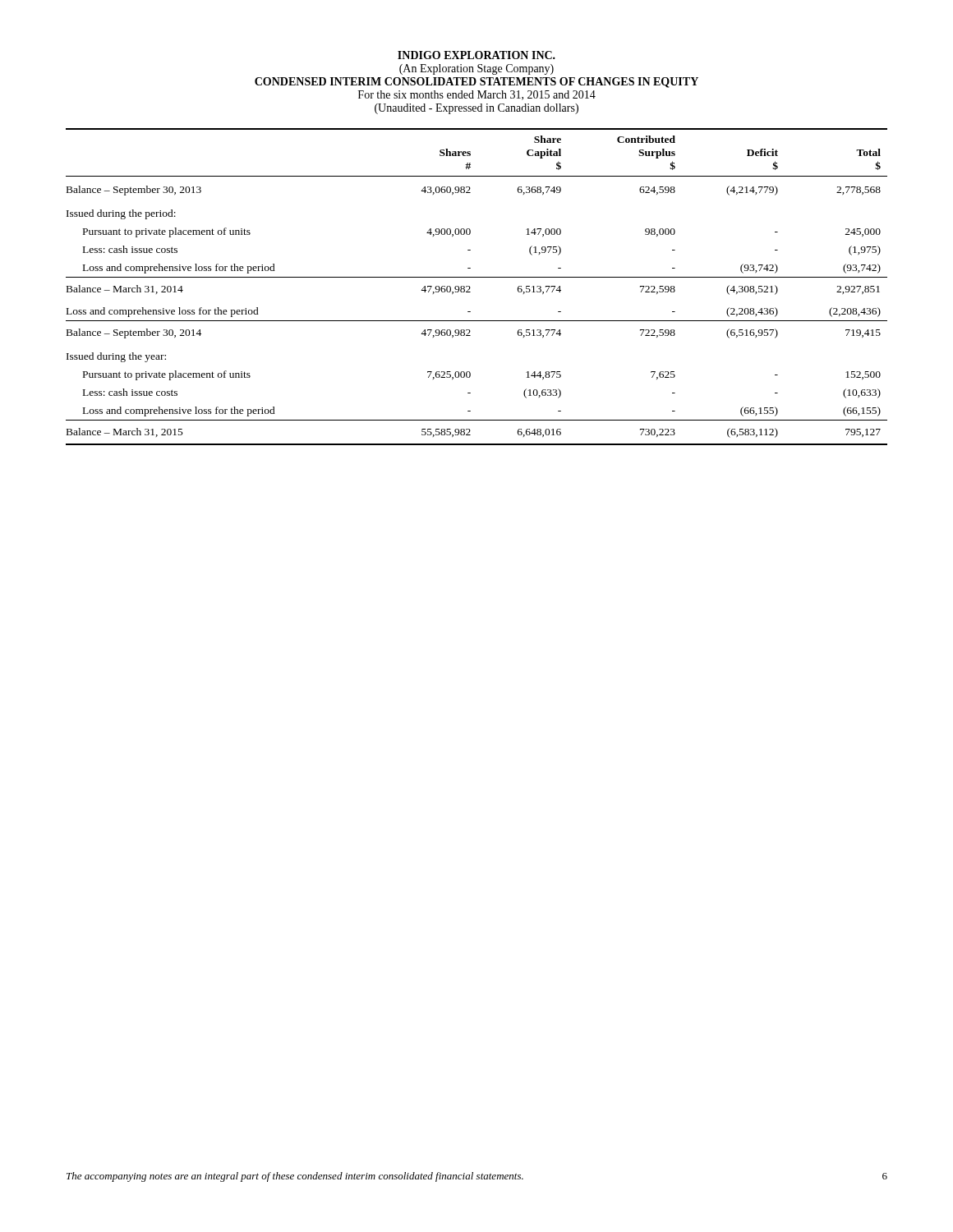Click the title
The height and width of the screenshot is (1232, 953).
[x=476, y=82]
